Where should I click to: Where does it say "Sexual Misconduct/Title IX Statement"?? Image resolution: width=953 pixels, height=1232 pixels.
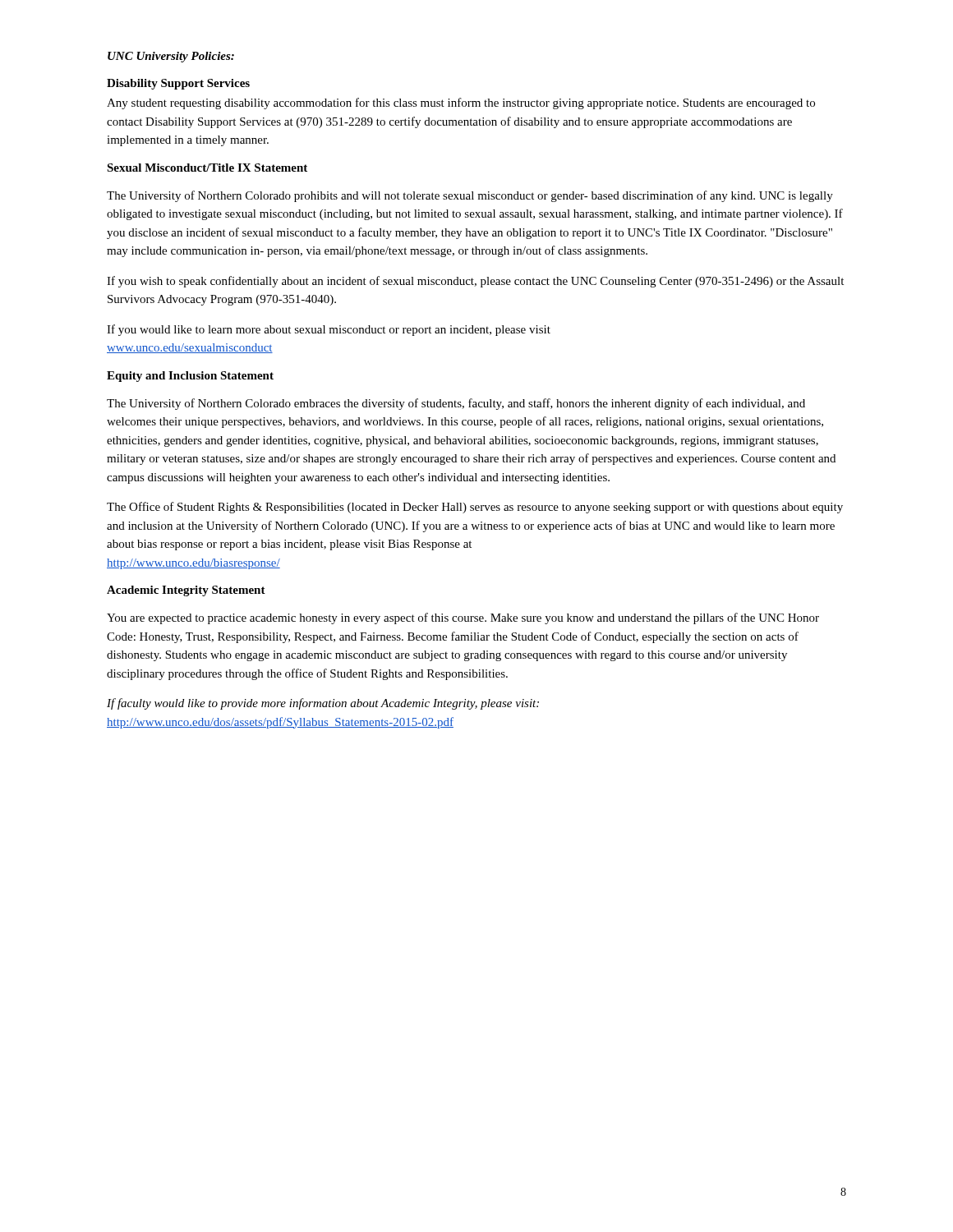click(x=207, y=167)
